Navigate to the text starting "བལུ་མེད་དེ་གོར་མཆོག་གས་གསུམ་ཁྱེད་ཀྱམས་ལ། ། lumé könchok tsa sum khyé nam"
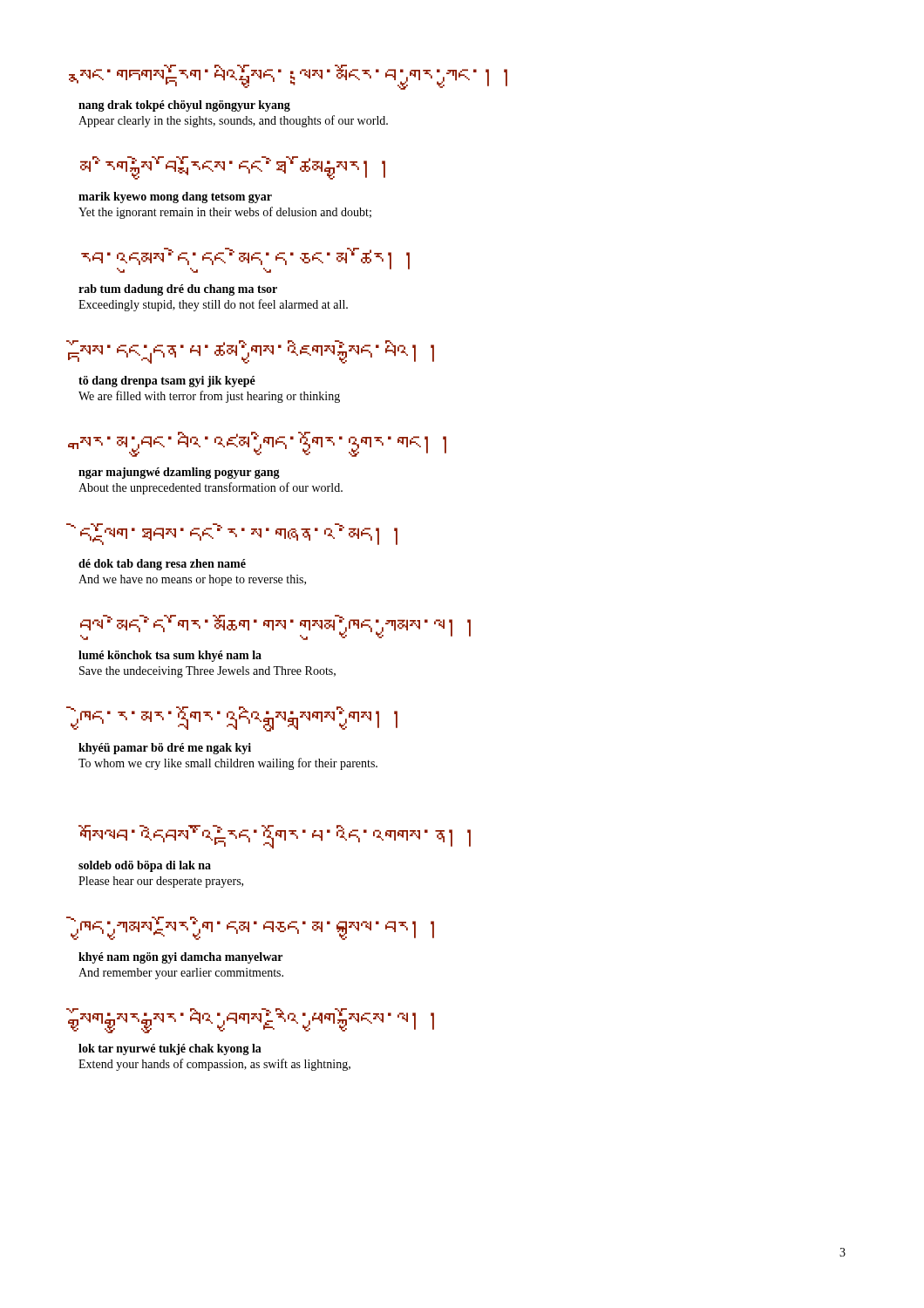The image size is (924, 1308). (462, 645)
